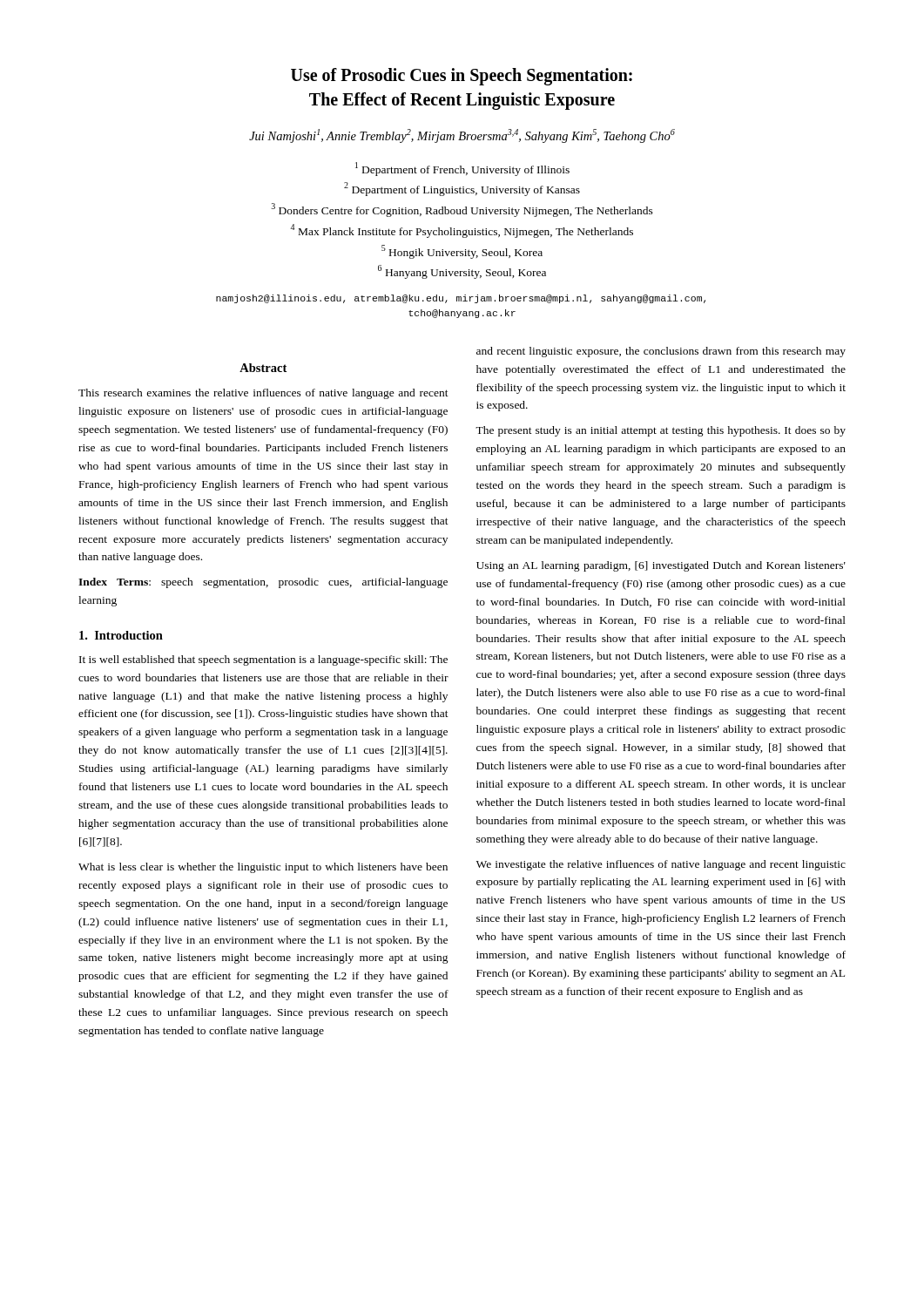Select the text that says "namjosh2@illinois.edu, atrembla@ku.edu, mirjam.broersma@mpi.nl, sahyang@gmail.com, tcho@hanyang.ac.kr"

coord(462,306)
